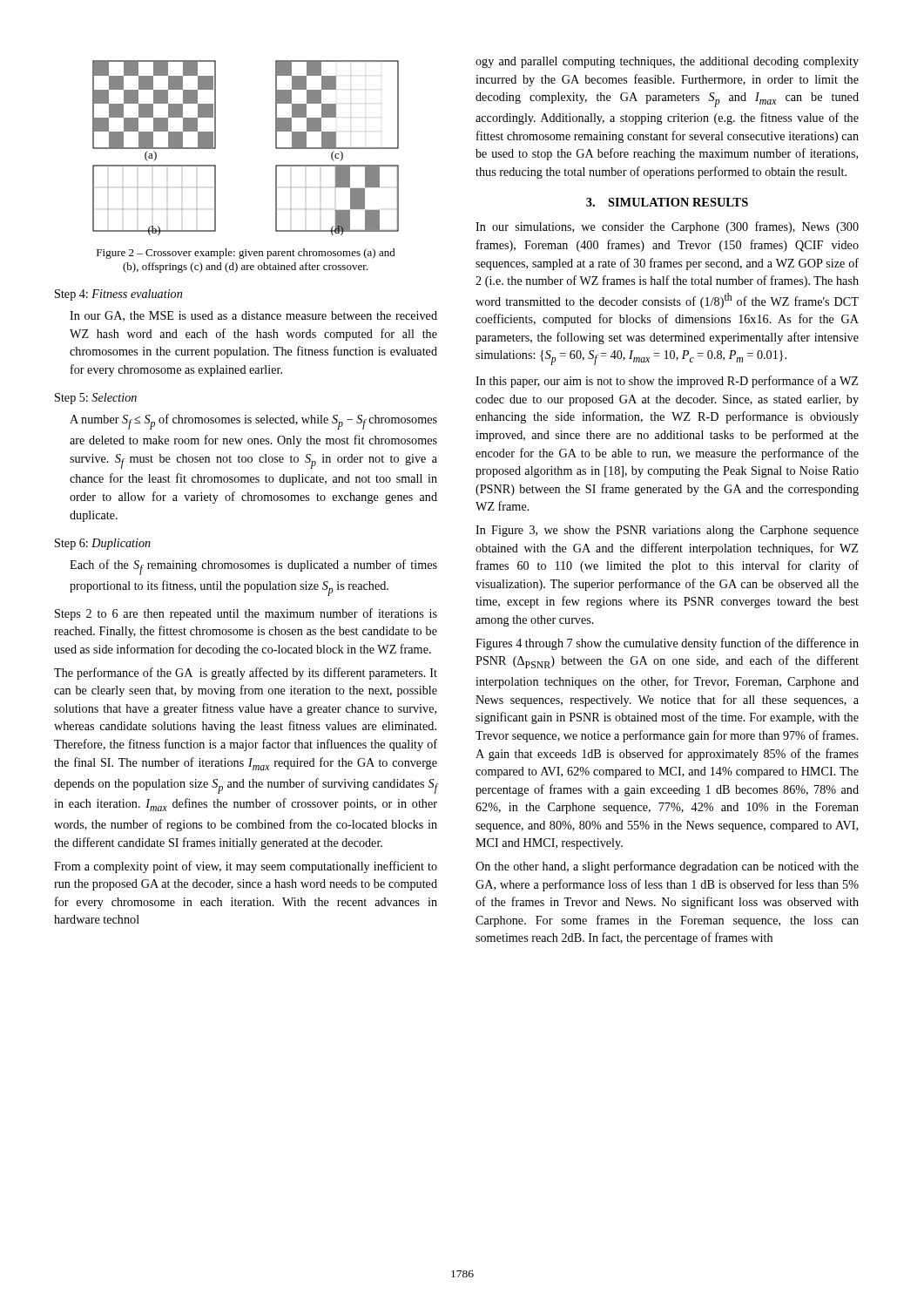Locate the block of text that opens with "In our GA, the MSE is"

point(253,343)
